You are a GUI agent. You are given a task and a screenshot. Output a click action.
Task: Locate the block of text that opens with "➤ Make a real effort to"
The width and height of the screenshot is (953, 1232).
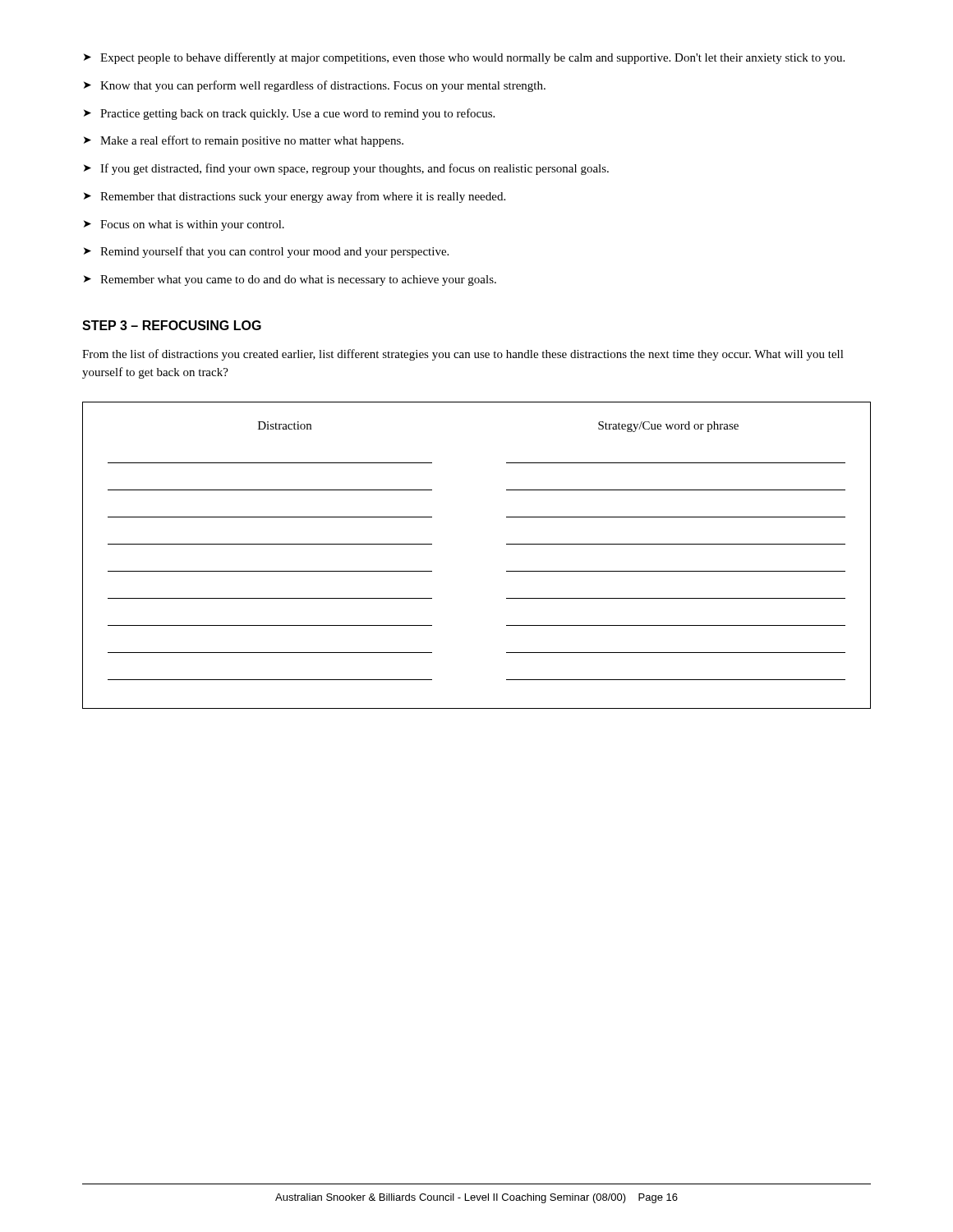[243, 141]
